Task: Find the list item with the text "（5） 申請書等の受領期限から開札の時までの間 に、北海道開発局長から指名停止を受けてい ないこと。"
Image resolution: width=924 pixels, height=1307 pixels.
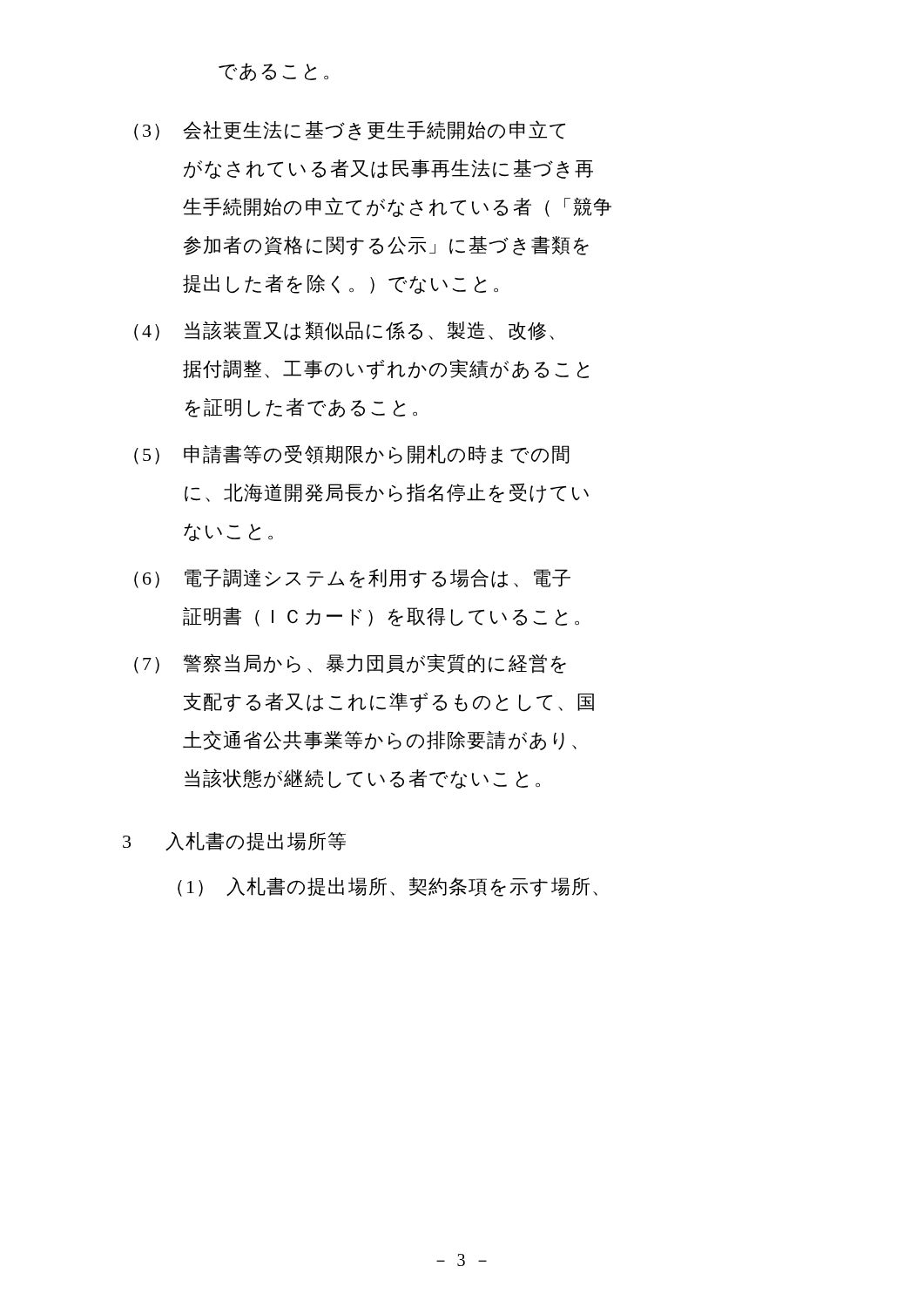Action: [x=479, y=493]
